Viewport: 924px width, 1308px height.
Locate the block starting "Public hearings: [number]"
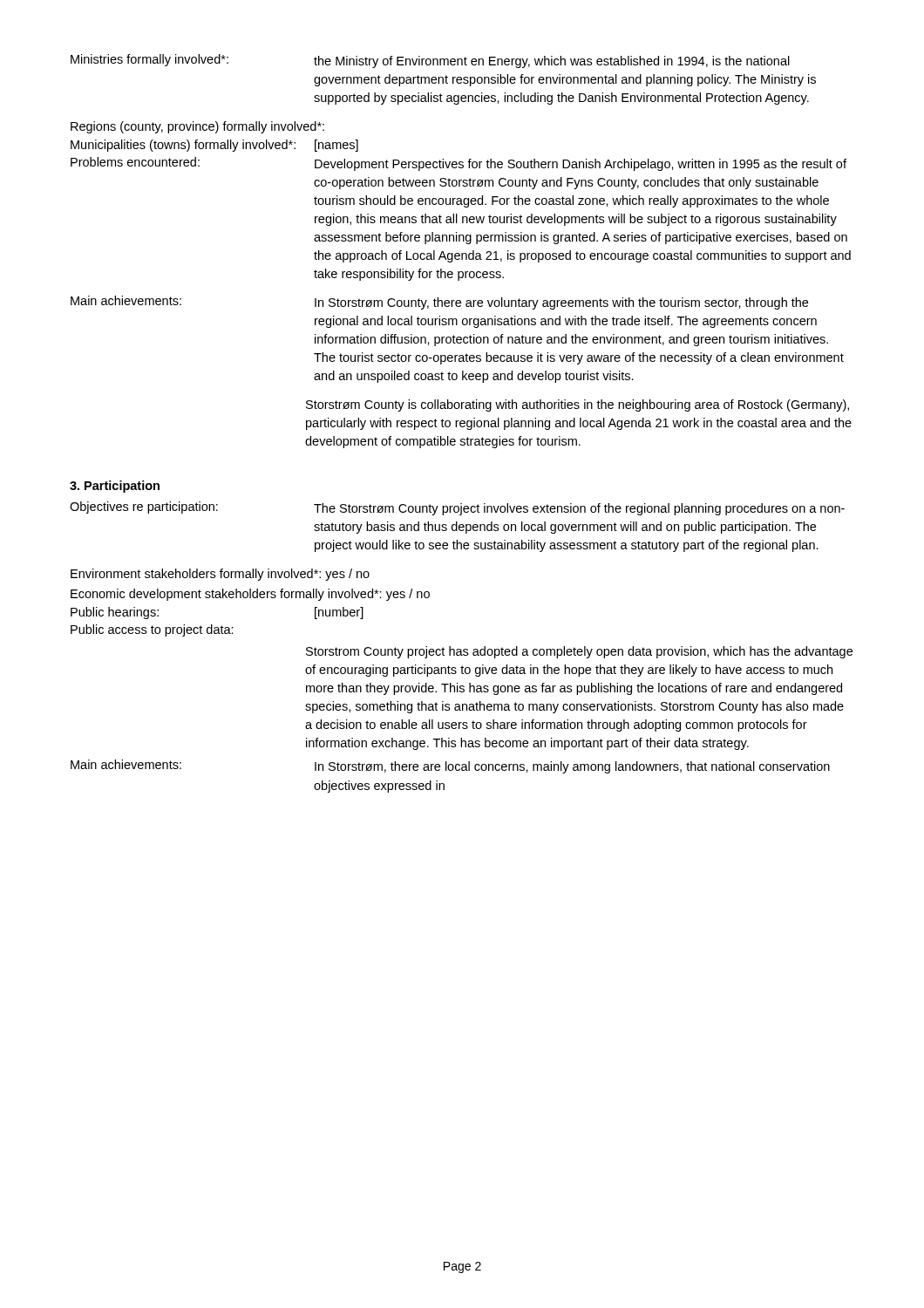(109, 613)
